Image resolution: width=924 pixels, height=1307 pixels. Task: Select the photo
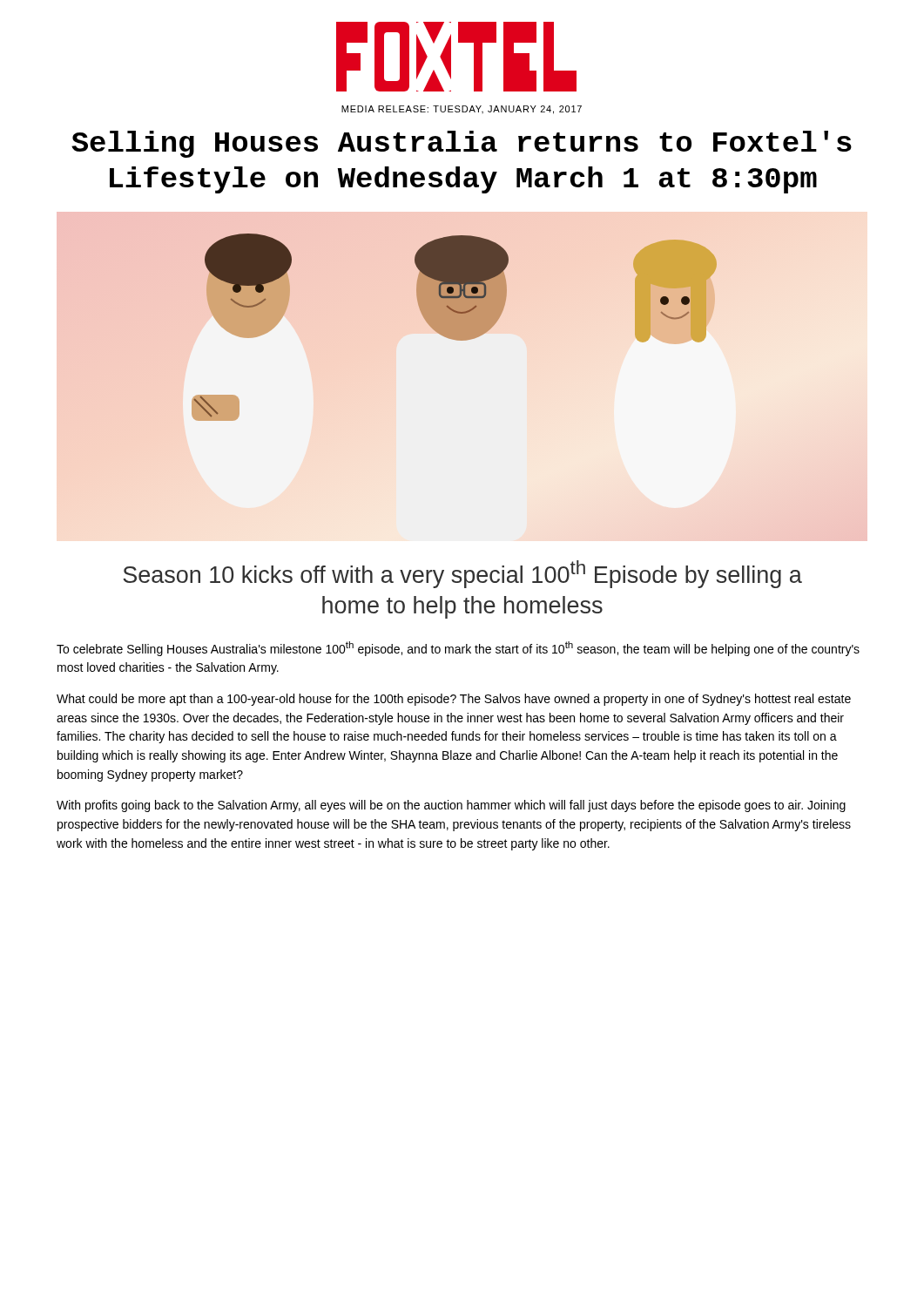click(x=462, y=376)
